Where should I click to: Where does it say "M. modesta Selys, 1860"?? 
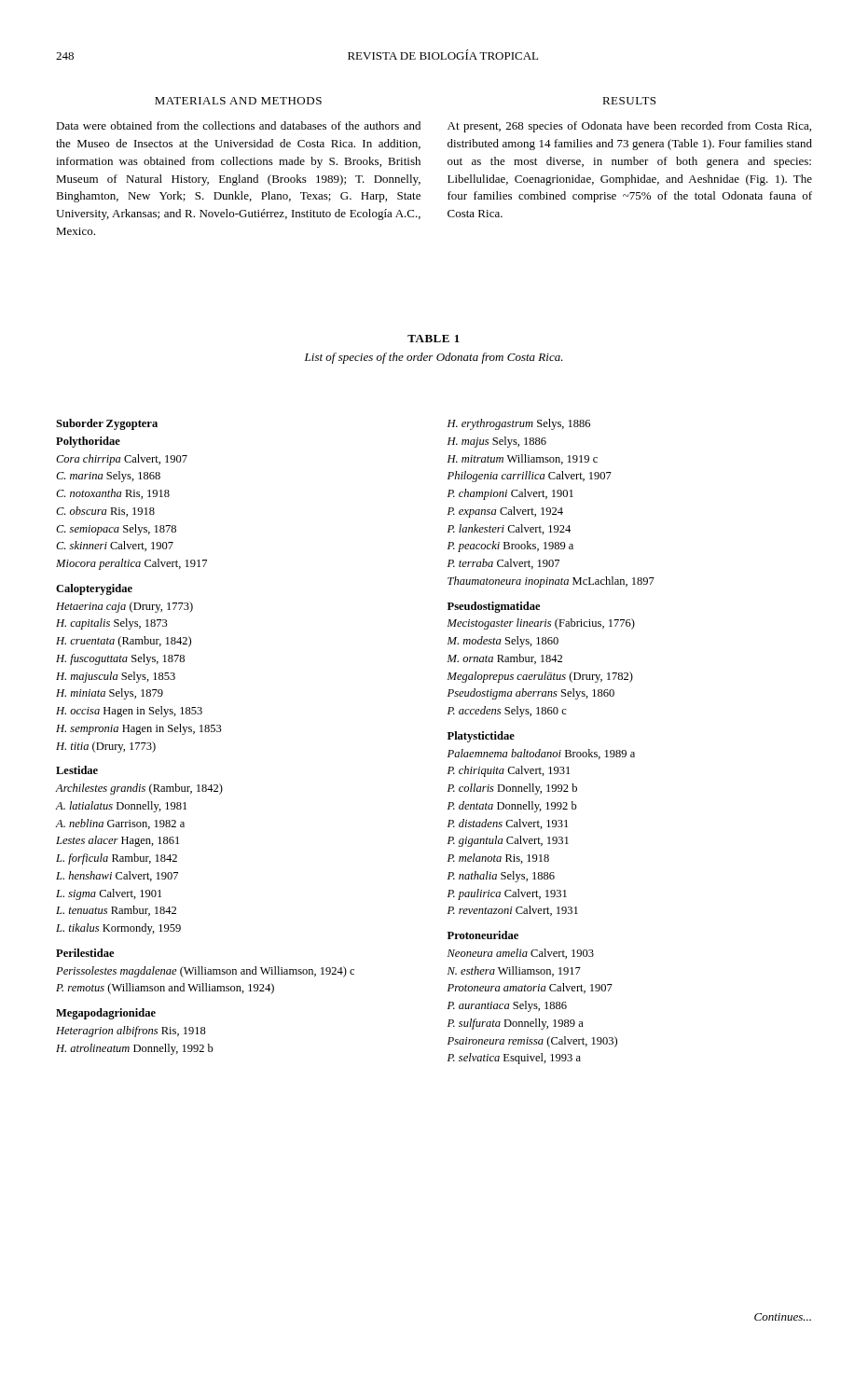tap(503, 641)
